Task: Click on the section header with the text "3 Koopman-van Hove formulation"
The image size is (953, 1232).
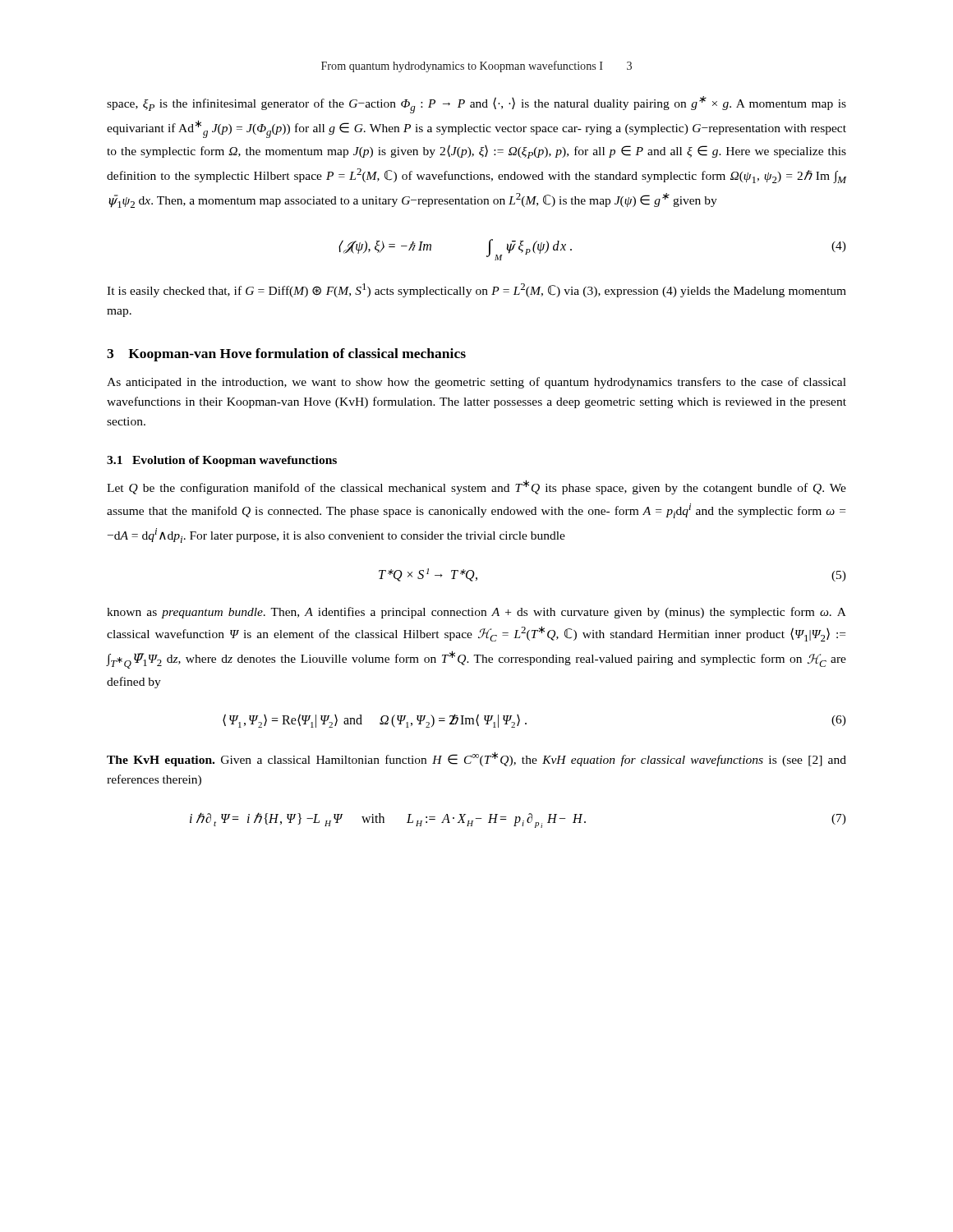Action: [286, 353]
